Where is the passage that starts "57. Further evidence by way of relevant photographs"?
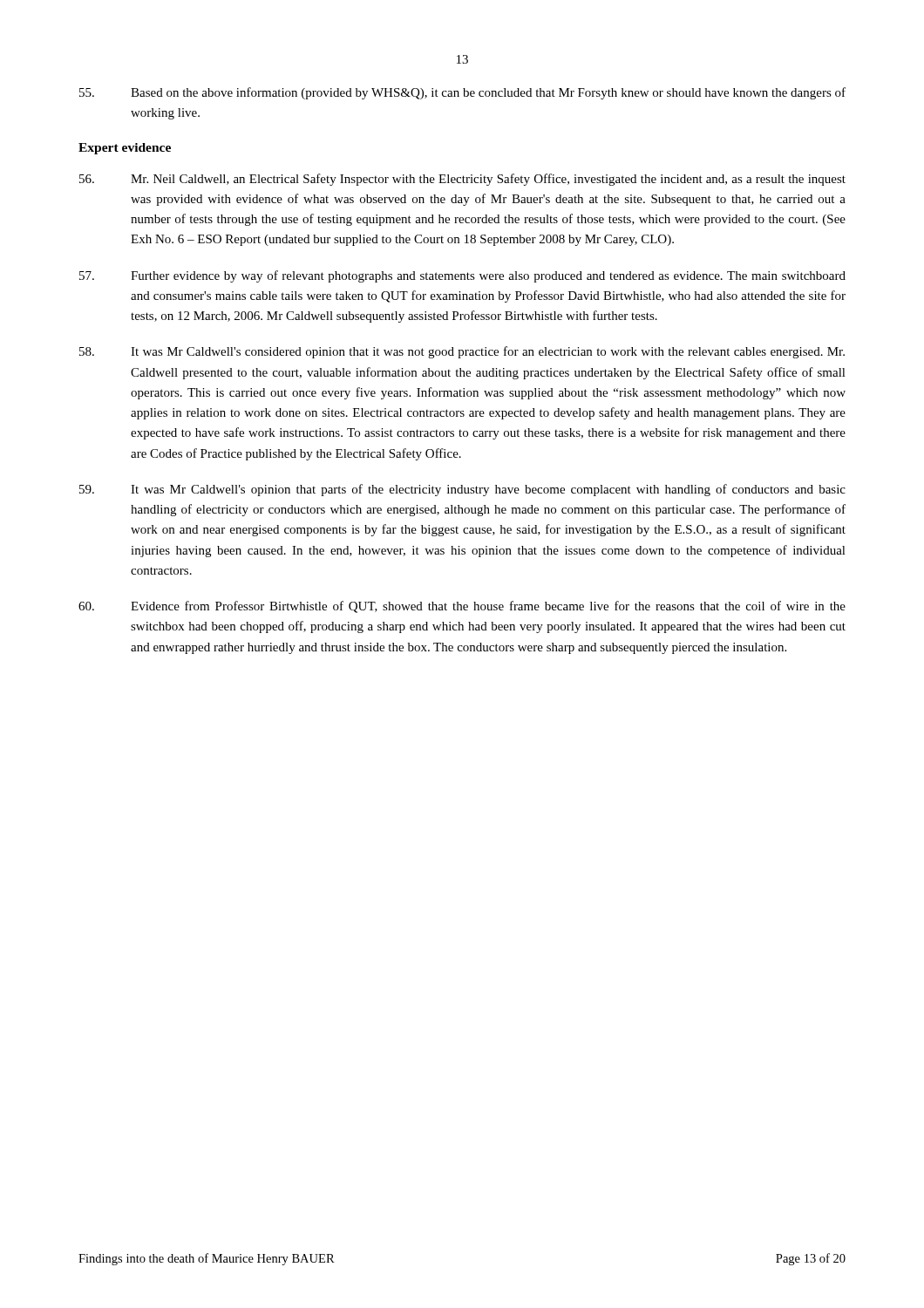 pos(462,296)
